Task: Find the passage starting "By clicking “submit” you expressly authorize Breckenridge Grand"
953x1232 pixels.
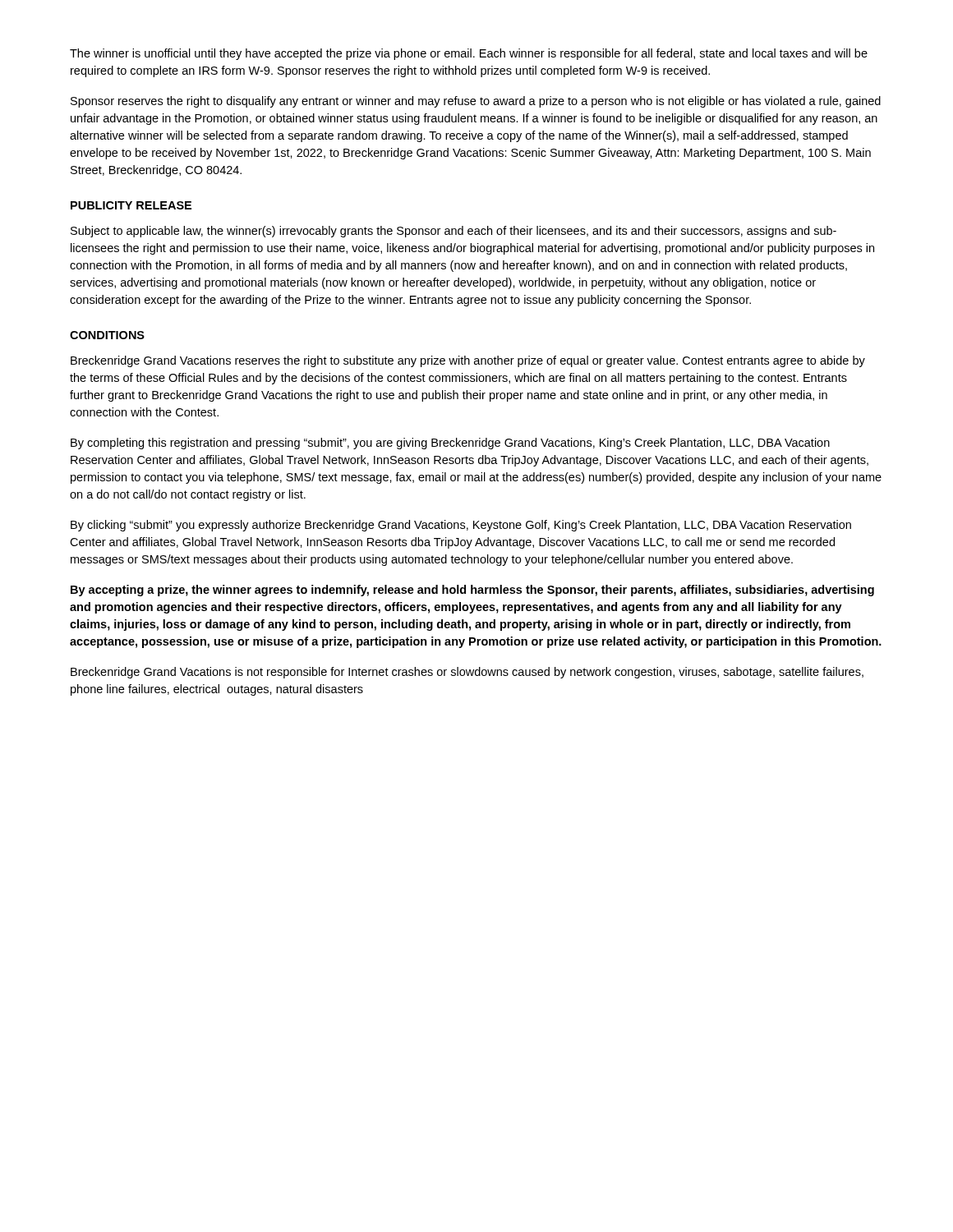Action: click(x=461, y=542)
